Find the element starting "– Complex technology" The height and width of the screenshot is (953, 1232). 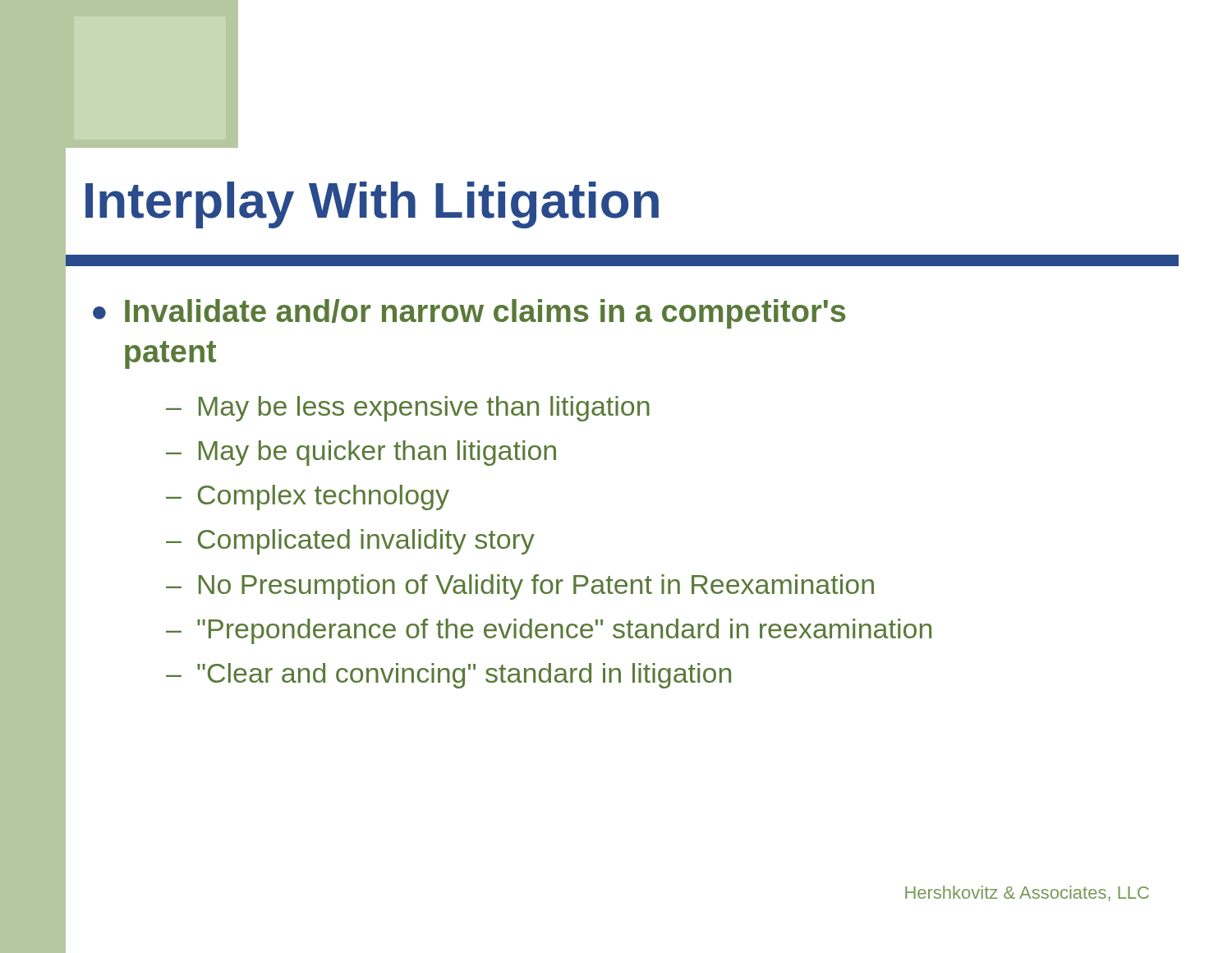click(308, 495)
